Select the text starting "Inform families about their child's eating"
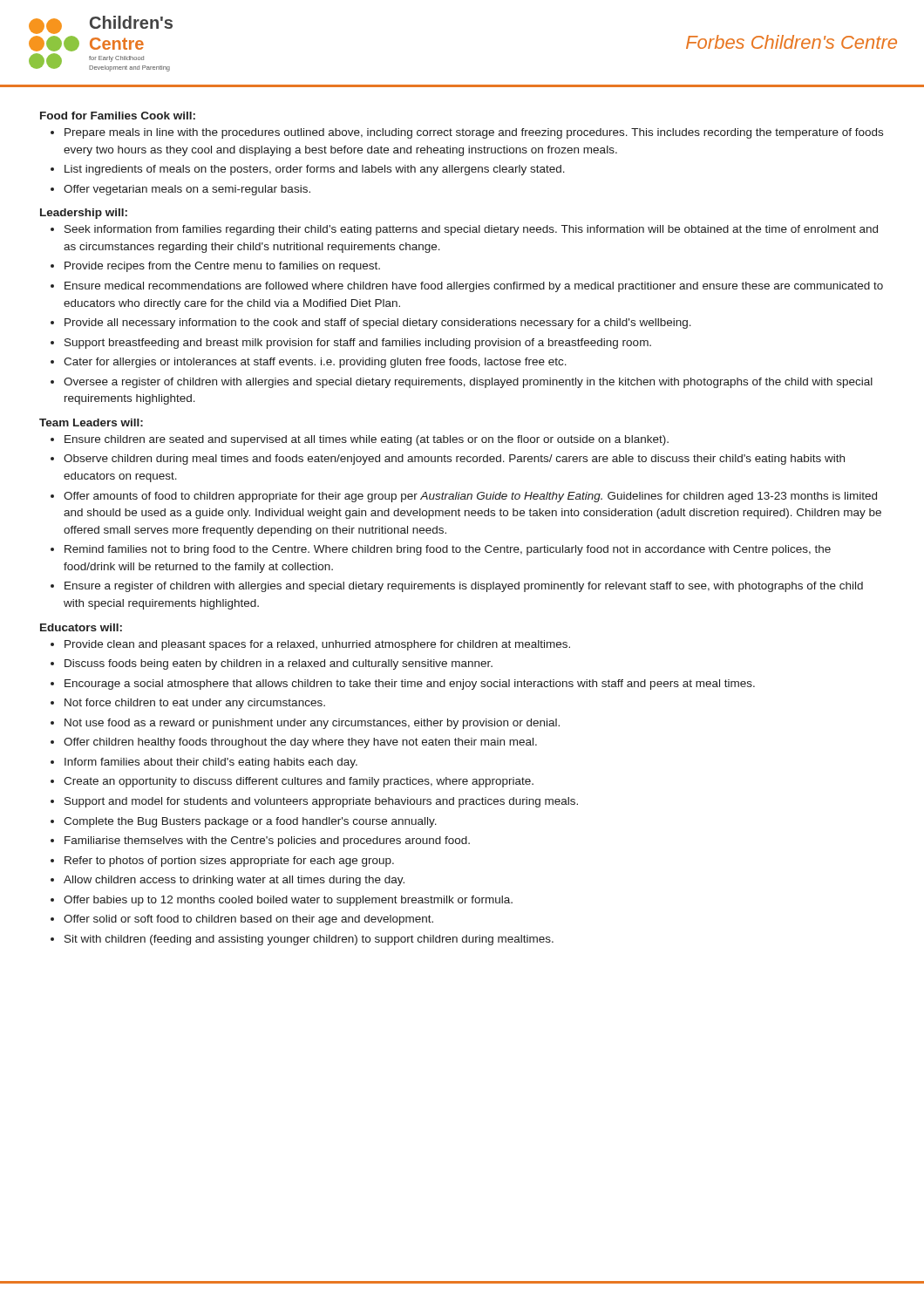Screen dimensions: 1308x924 click(x=211, y=762)
